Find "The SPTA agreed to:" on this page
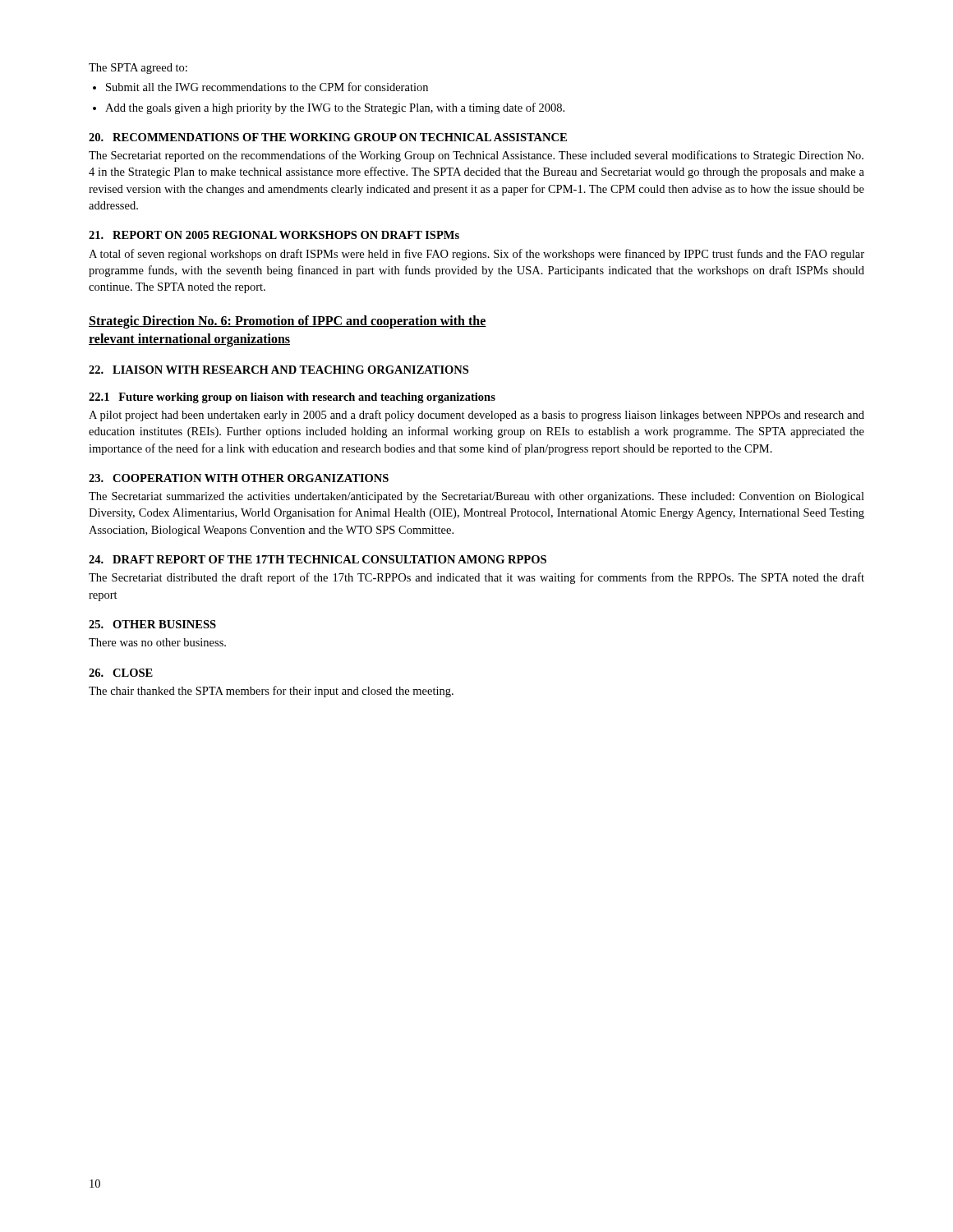This screenshot has width=953, height=1232. point(138,69)
